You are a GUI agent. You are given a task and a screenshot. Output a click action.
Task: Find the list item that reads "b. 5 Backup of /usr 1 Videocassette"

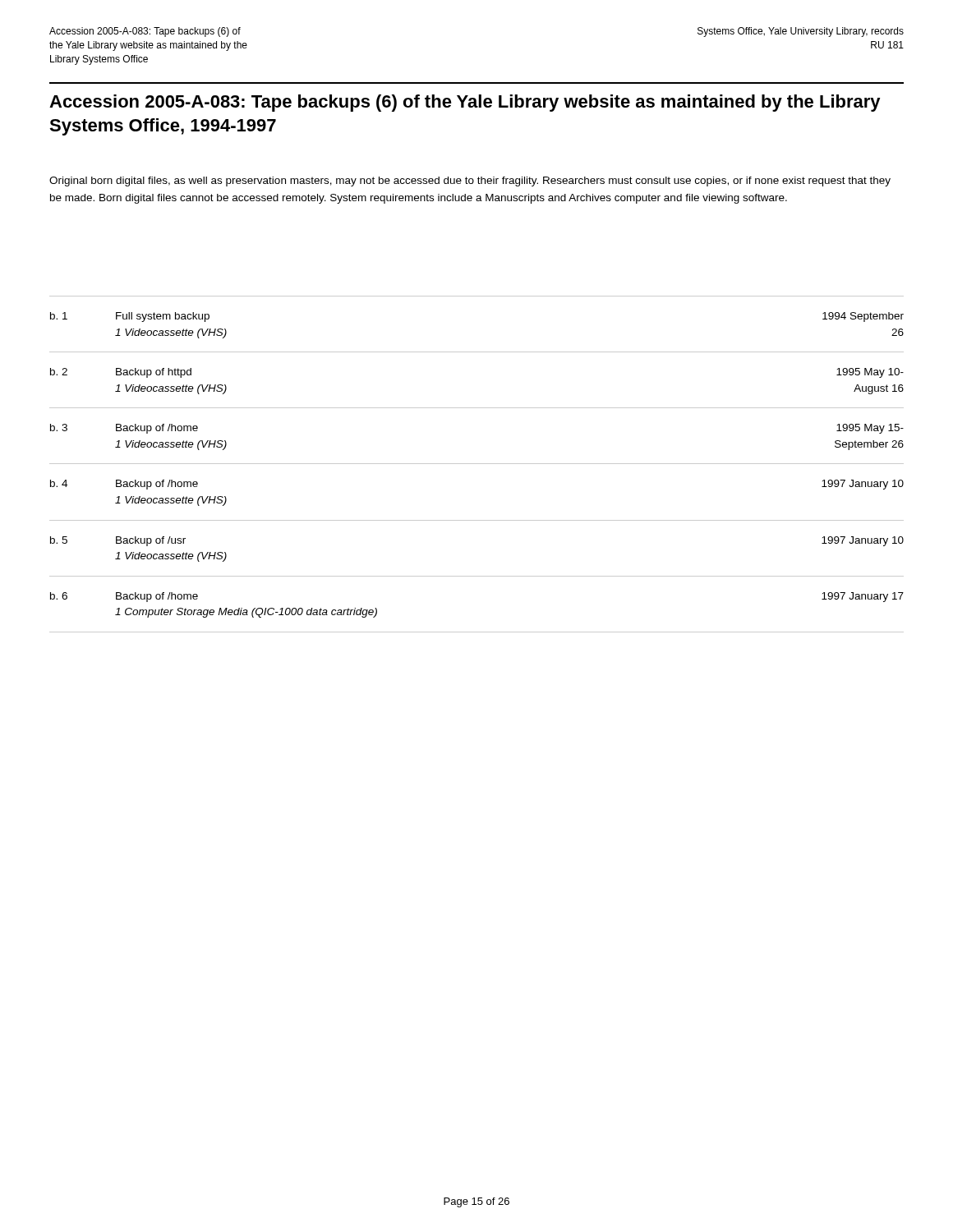click(x=64, y=540)
